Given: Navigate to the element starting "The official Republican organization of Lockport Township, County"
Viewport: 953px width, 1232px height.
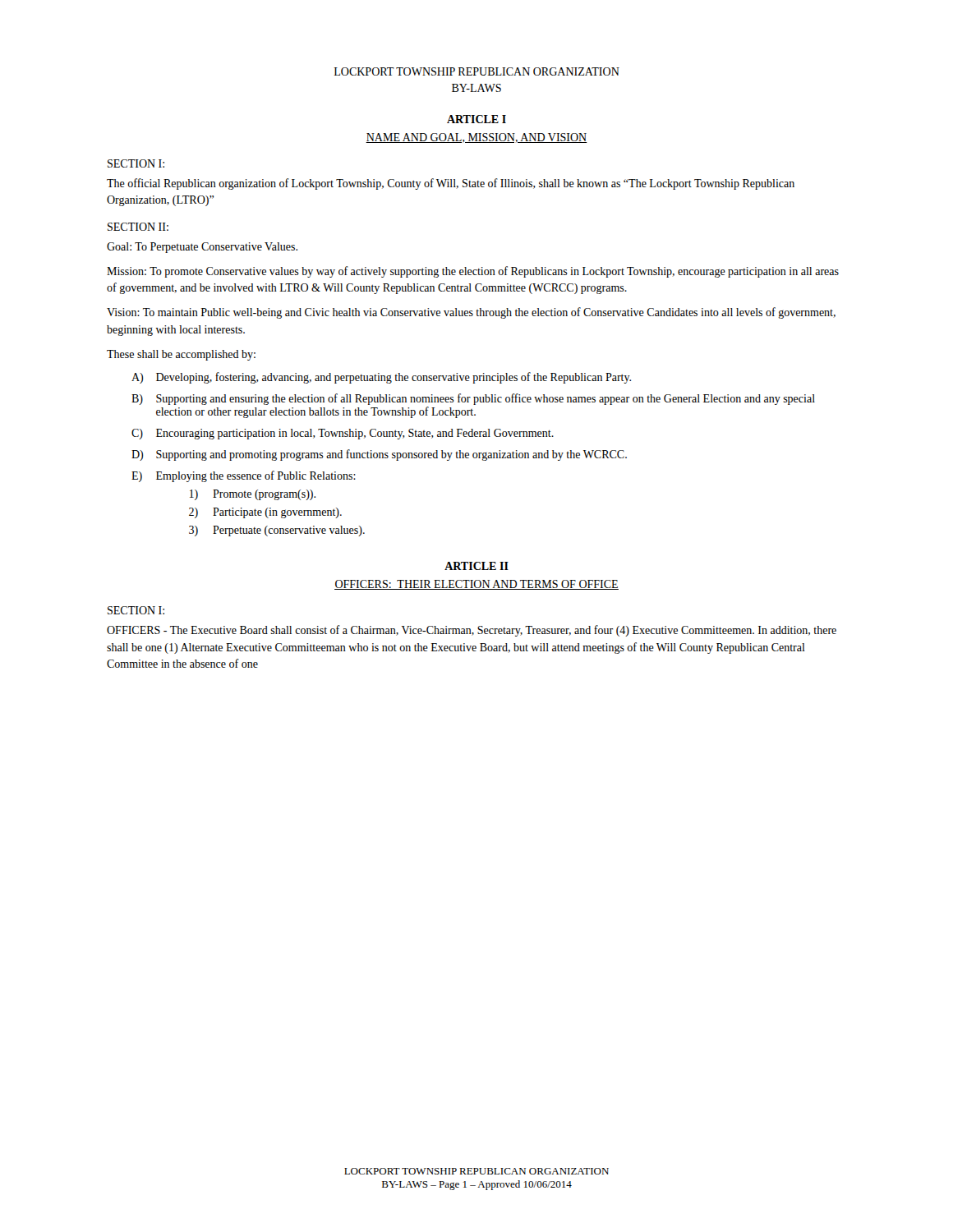Looking at the screenshot, I should (x=476, y=192).
